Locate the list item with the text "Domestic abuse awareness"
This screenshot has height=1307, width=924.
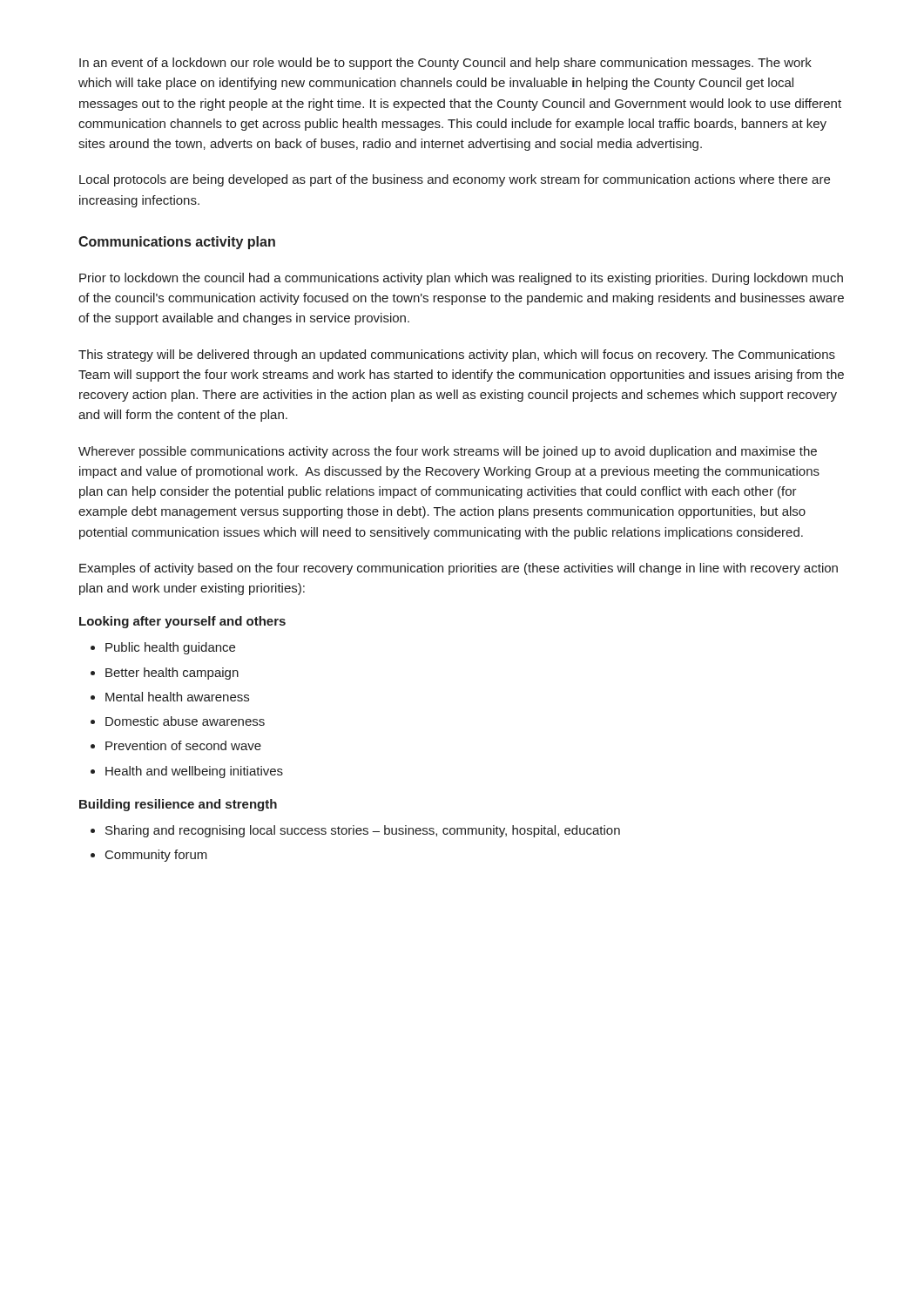tap(185, 721)
